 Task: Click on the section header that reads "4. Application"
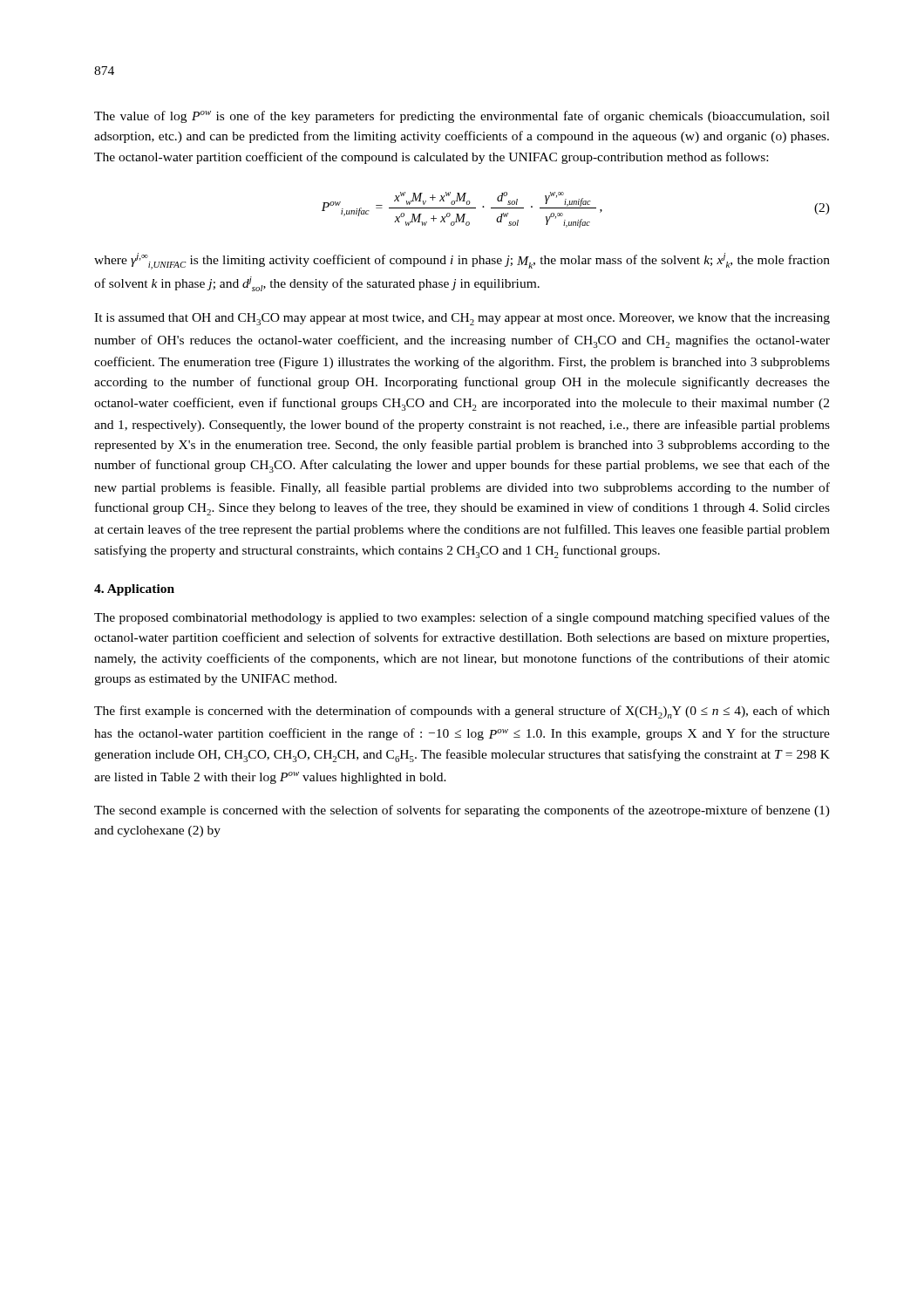[134, 588]
